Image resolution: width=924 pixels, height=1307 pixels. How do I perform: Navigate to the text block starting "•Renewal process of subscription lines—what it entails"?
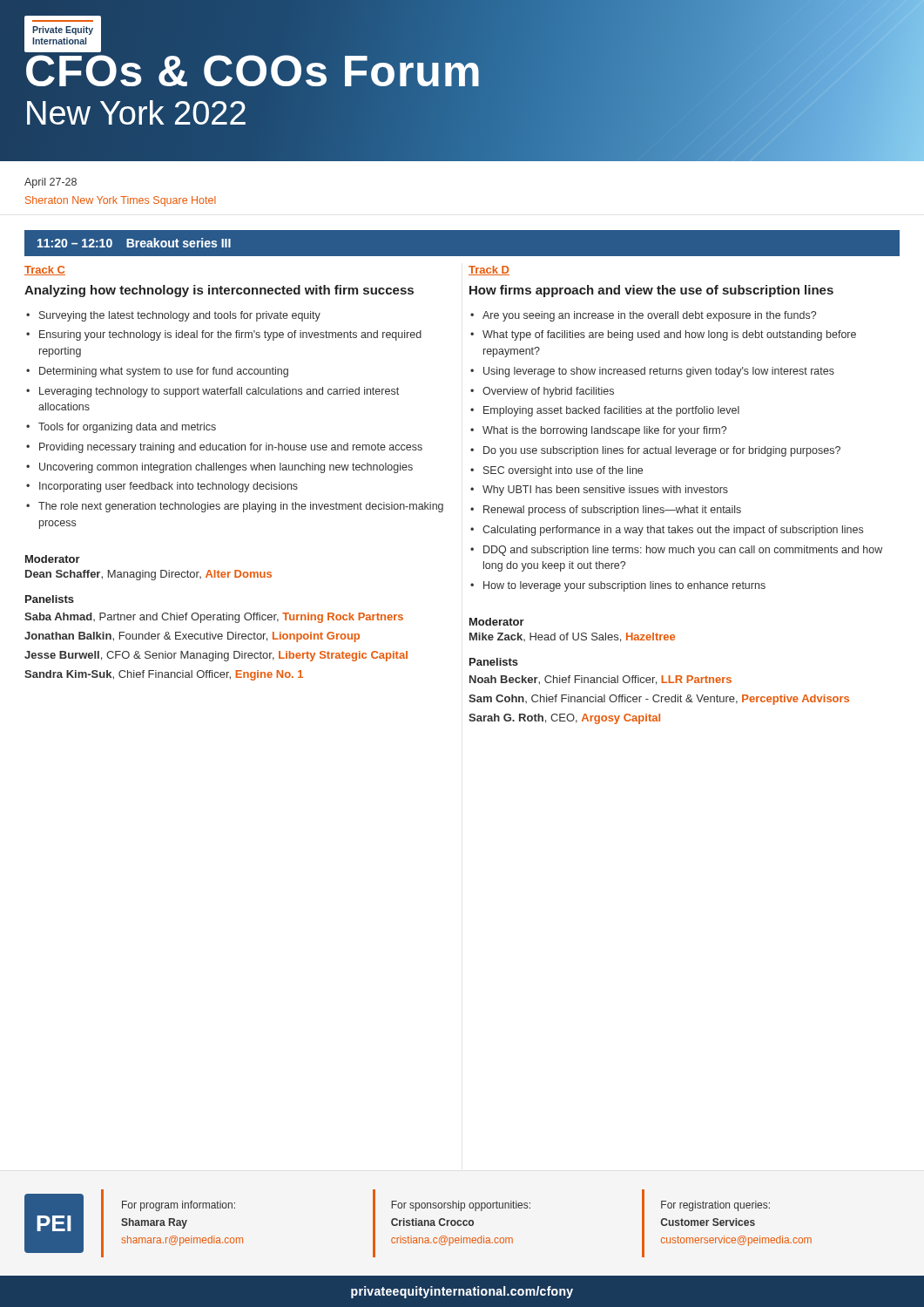(606, 510)
